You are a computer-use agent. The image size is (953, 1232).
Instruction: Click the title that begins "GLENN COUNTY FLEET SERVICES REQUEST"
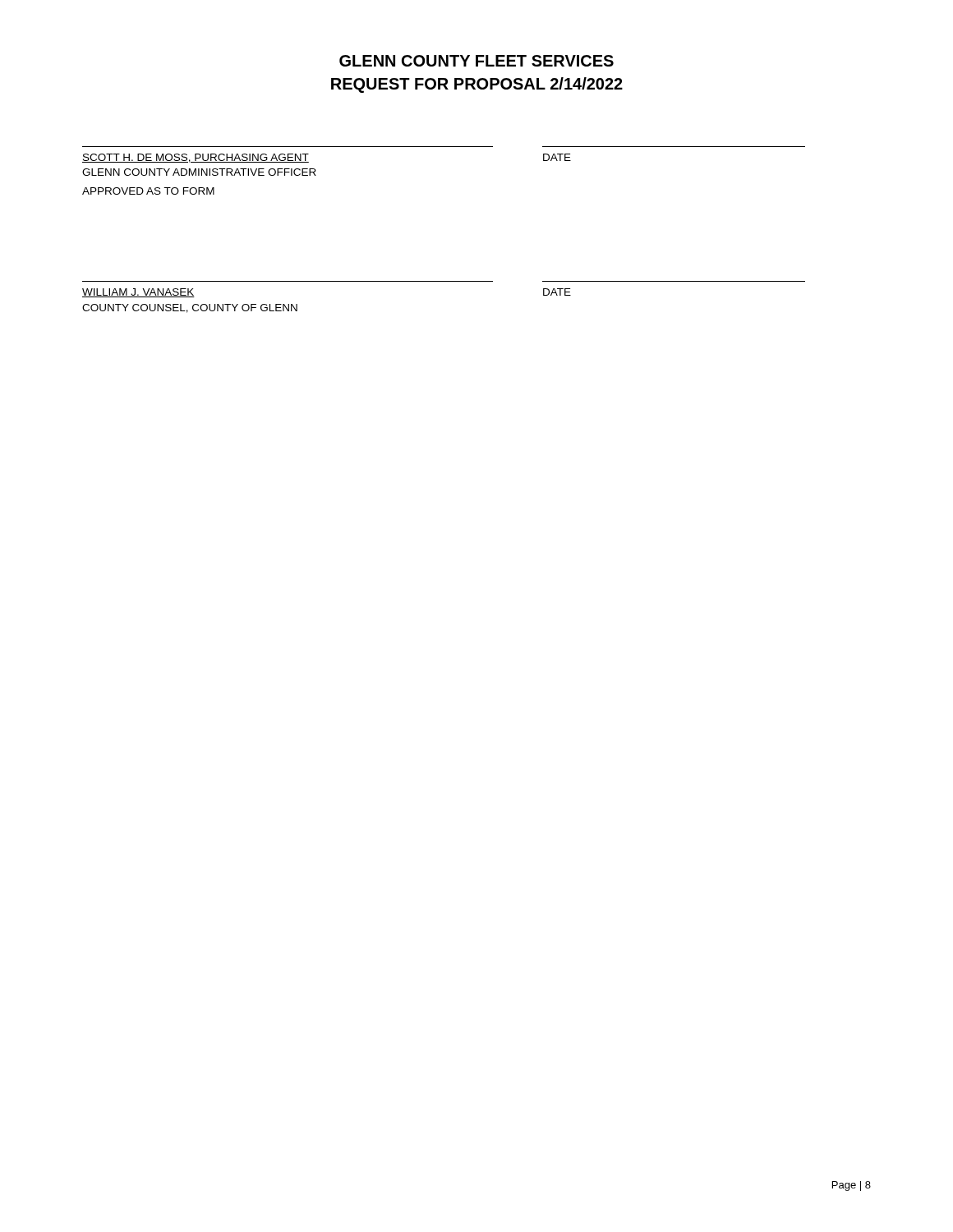476,72
